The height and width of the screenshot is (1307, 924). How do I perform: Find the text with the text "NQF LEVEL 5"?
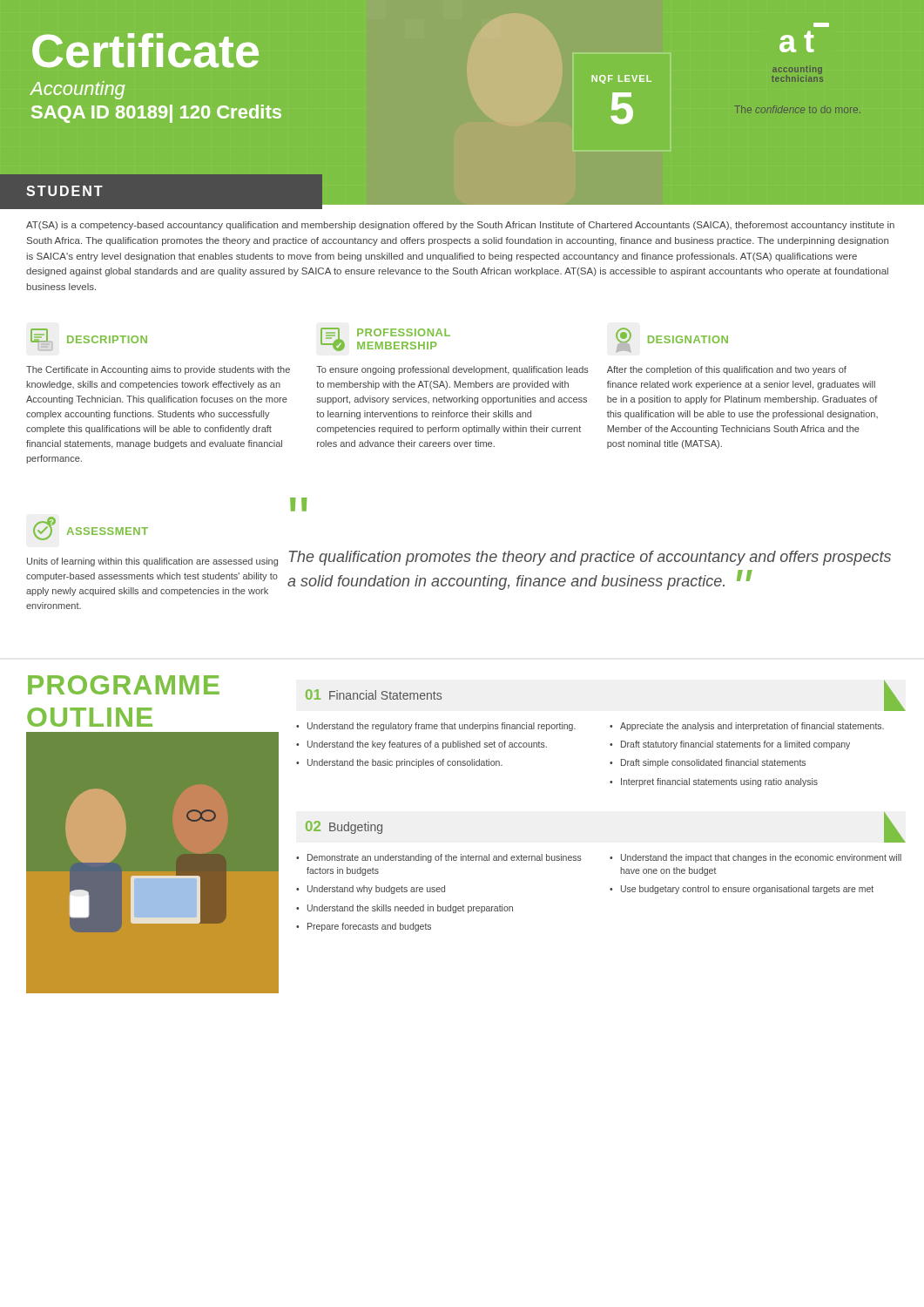click(x=622, y=103)
